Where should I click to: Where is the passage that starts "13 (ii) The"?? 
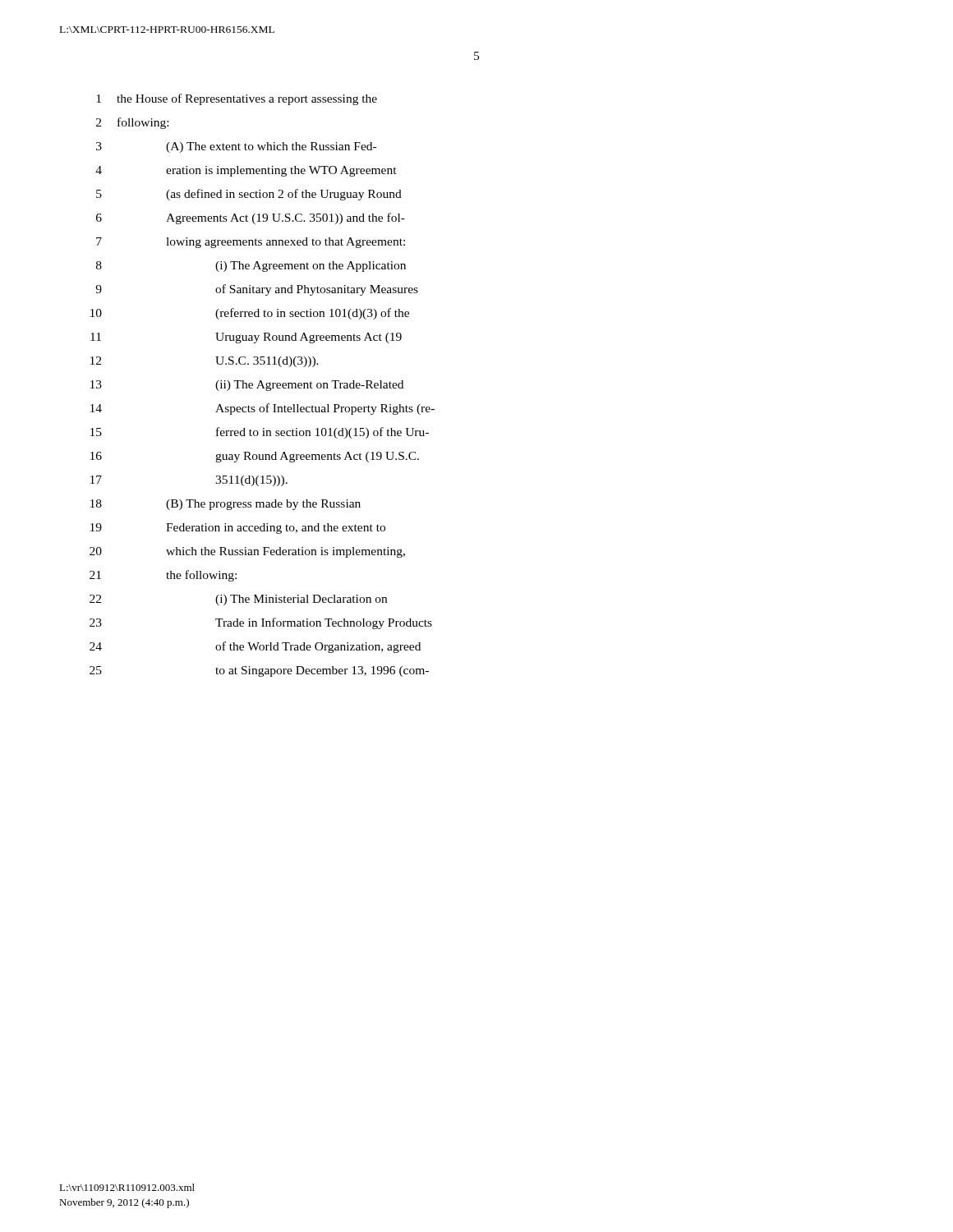point(247,386)
